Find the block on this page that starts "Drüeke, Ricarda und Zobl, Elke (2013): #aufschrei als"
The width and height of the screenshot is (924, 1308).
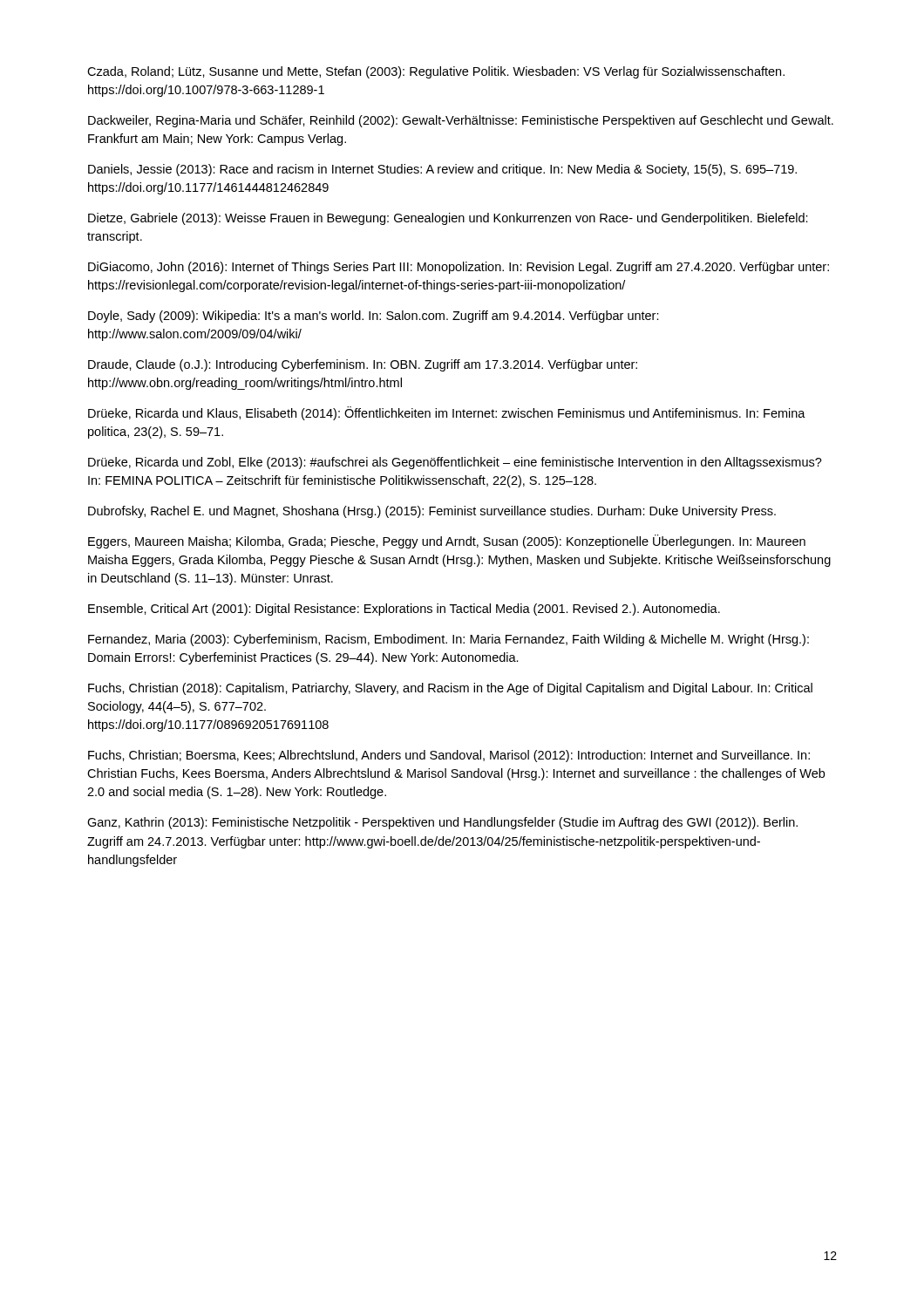pyautogui.click(x=454, y=472)
